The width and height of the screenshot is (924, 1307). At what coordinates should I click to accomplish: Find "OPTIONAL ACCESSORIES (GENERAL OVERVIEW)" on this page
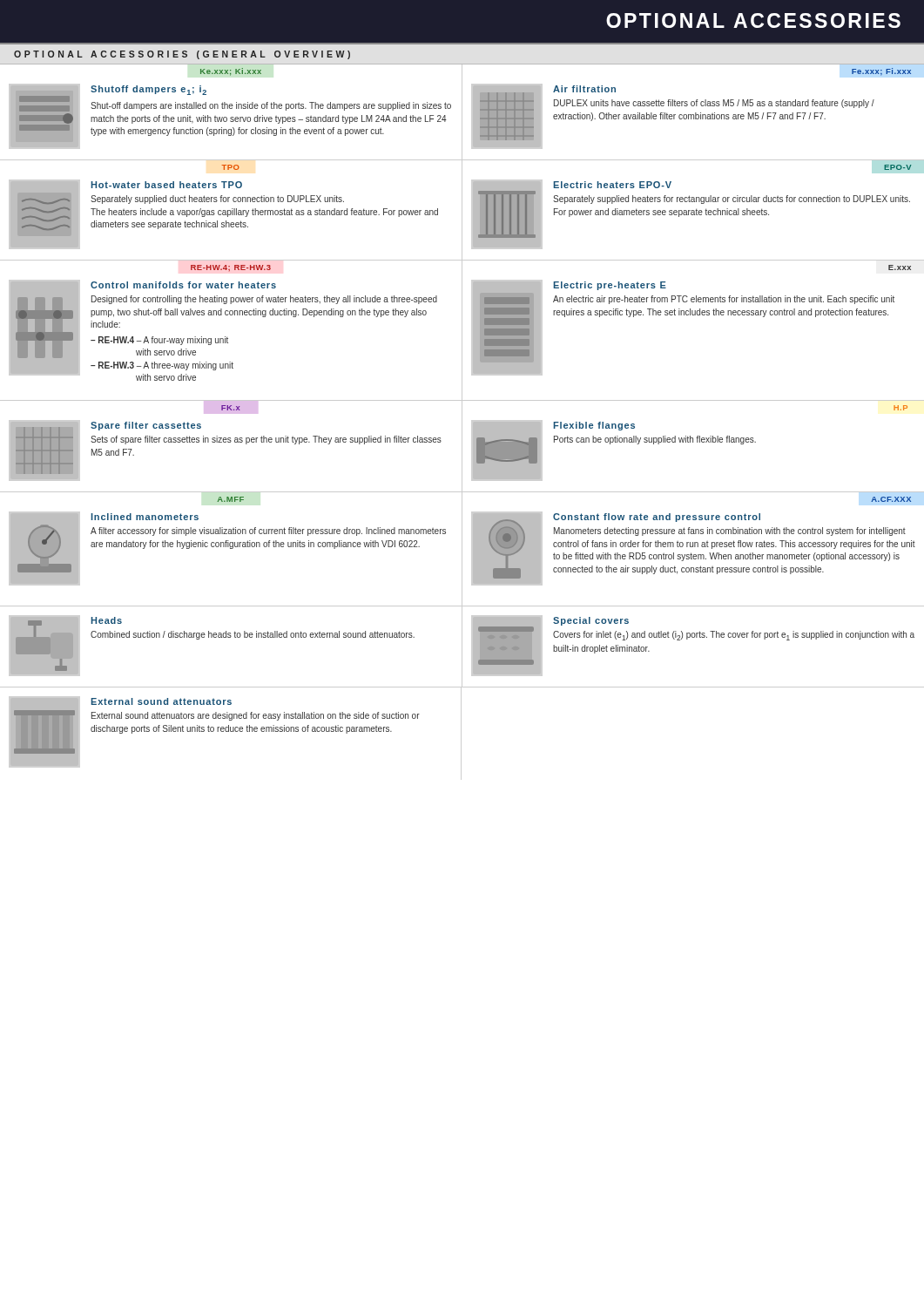tap(184, 54)
